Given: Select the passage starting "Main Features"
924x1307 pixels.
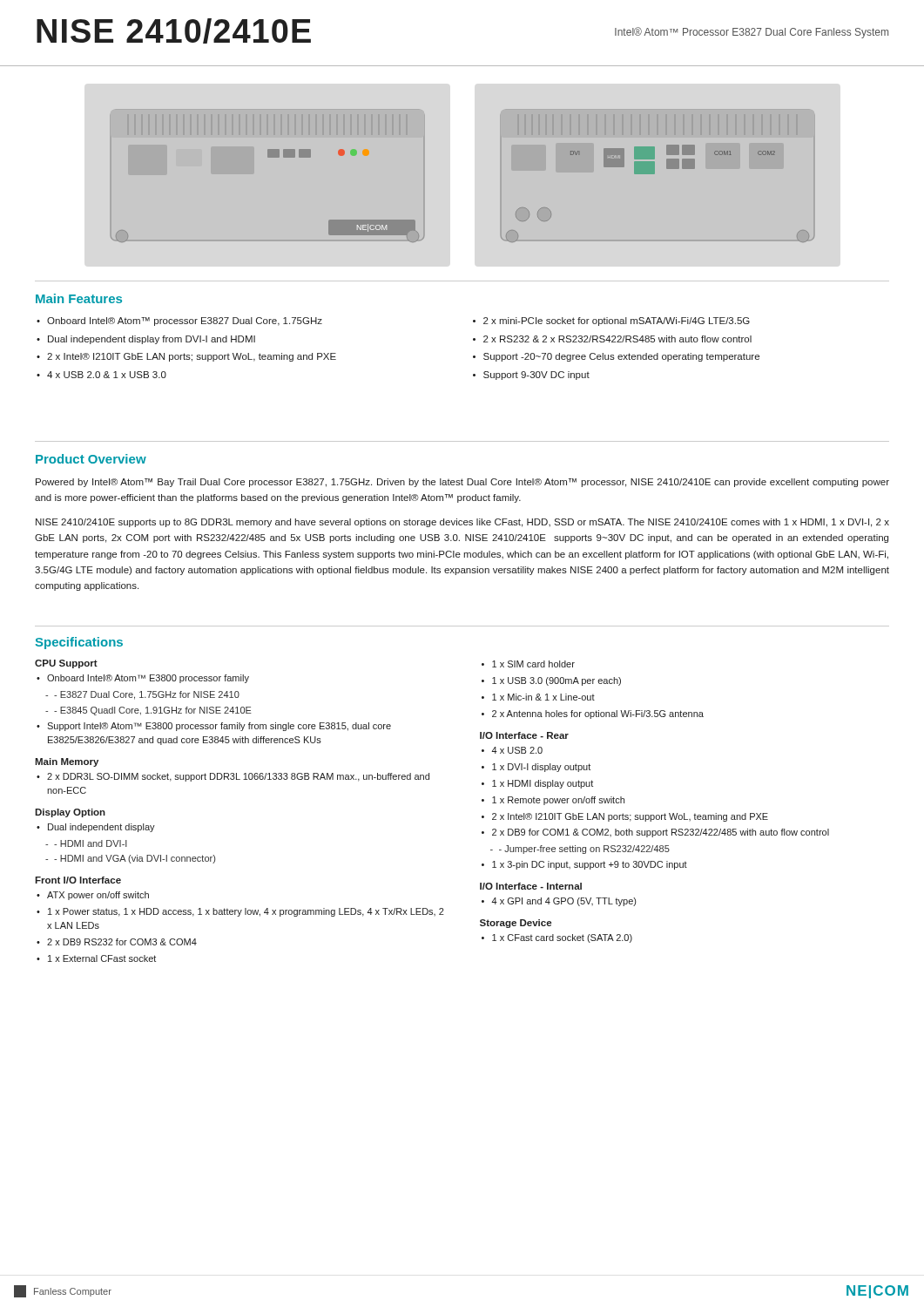Looking at the screenshot, I should pos(79,298).
